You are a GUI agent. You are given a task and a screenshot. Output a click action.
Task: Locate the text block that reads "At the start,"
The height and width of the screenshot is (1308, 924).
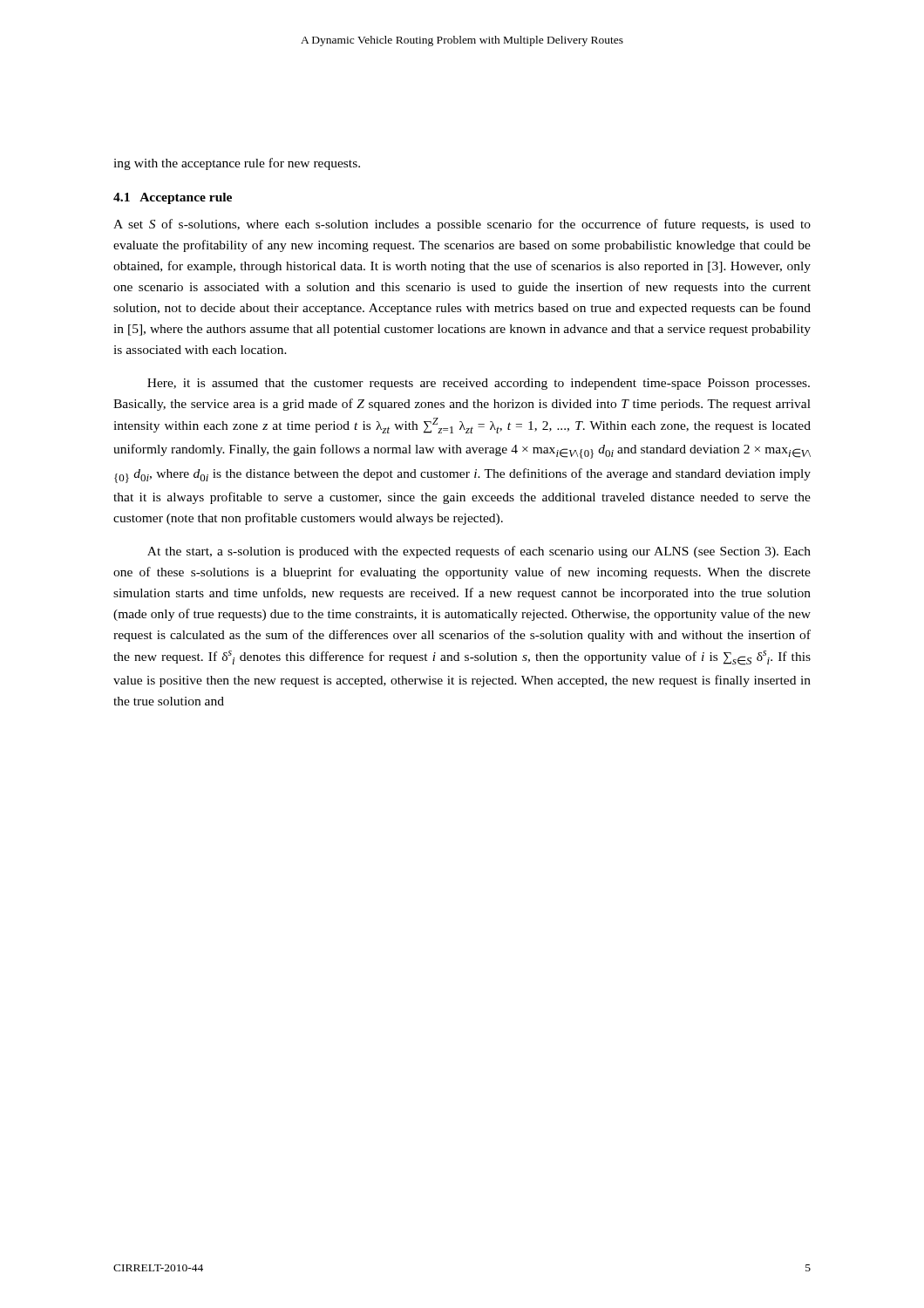point(462,626)
